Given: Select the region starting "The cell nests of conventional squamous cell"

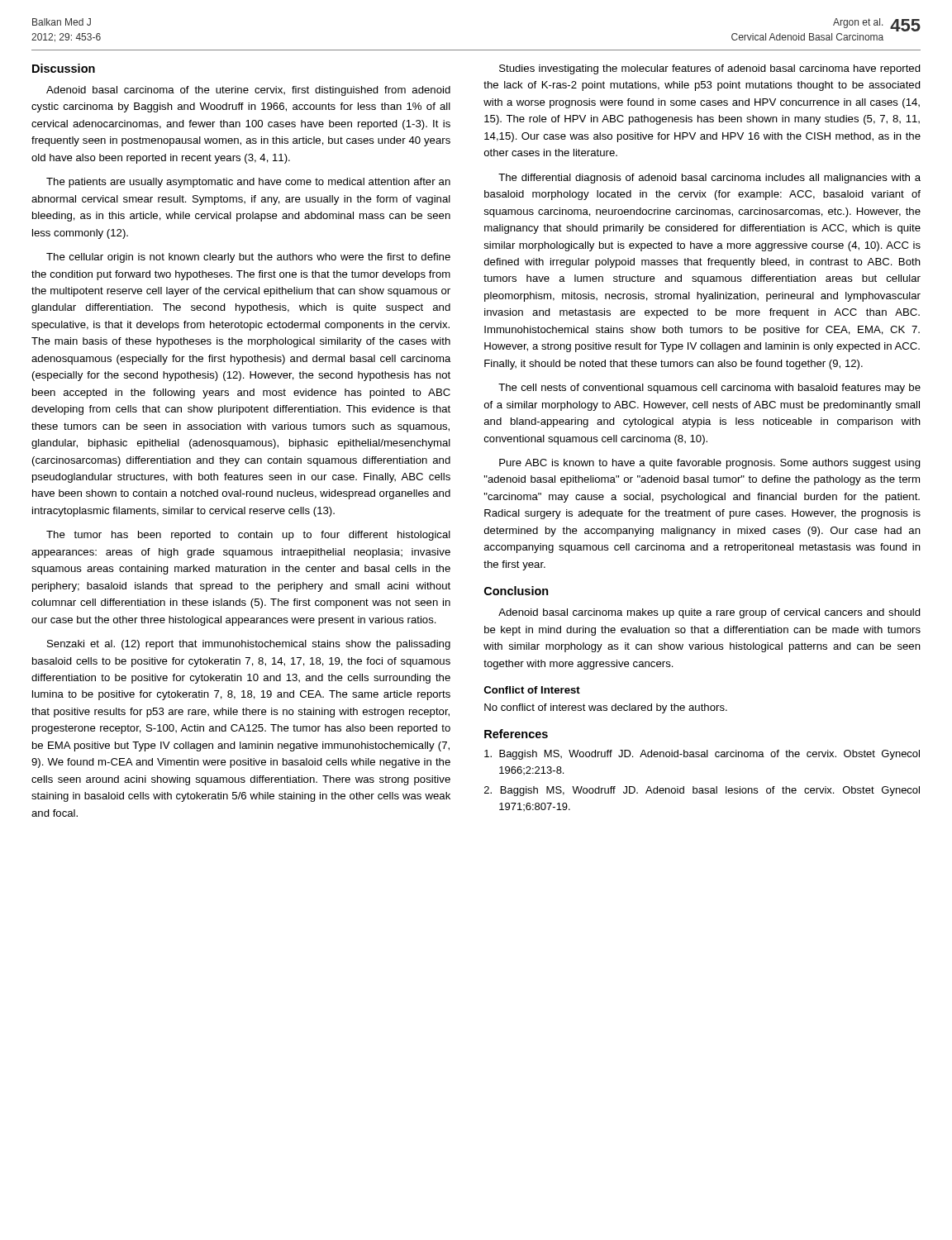Looking at the screenshot, I should [x=702, y=413].
